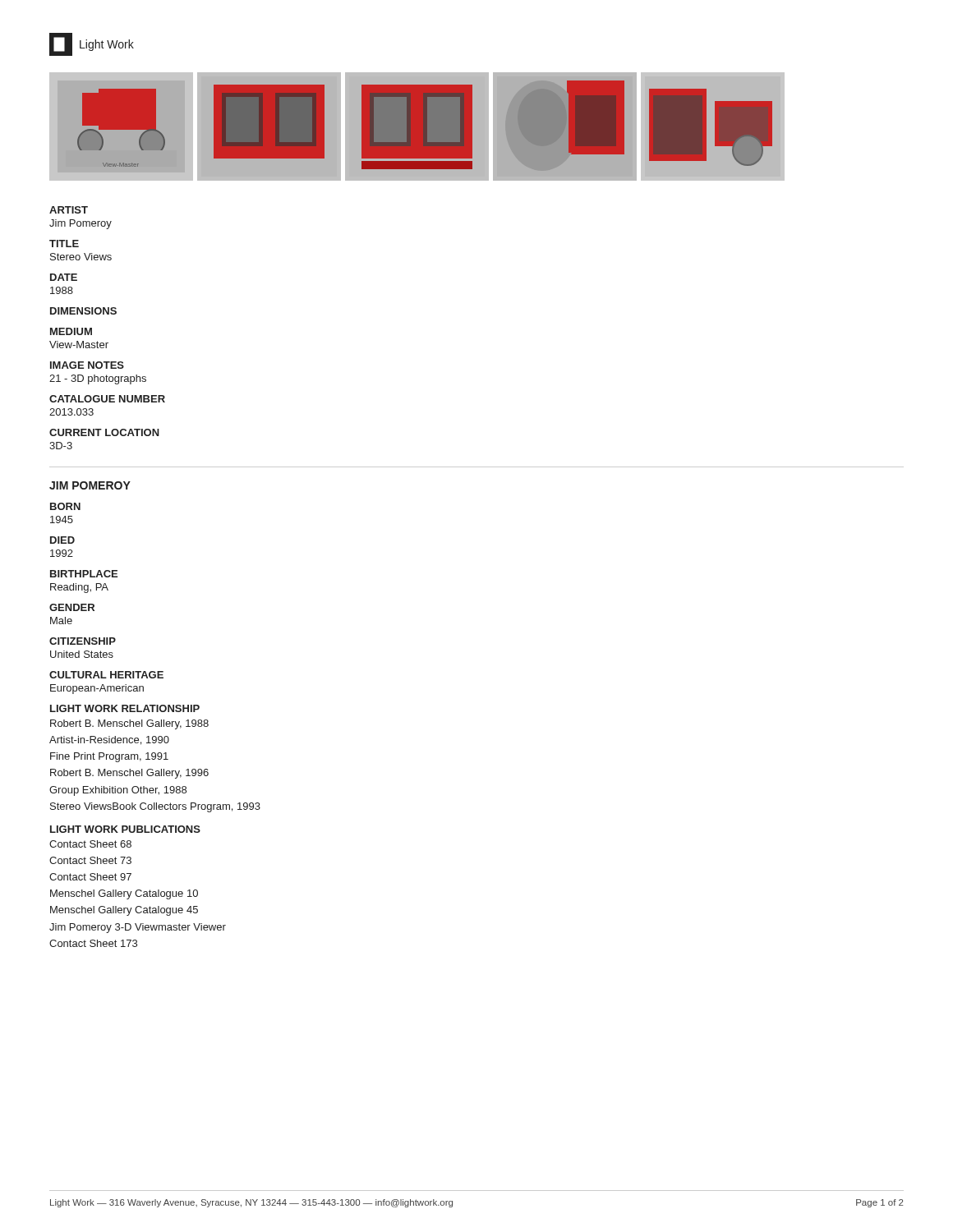Viewport: 953px width, 1232px height.
Task: Locate the text starting "GENDER Male"
Action: [72, 607]
